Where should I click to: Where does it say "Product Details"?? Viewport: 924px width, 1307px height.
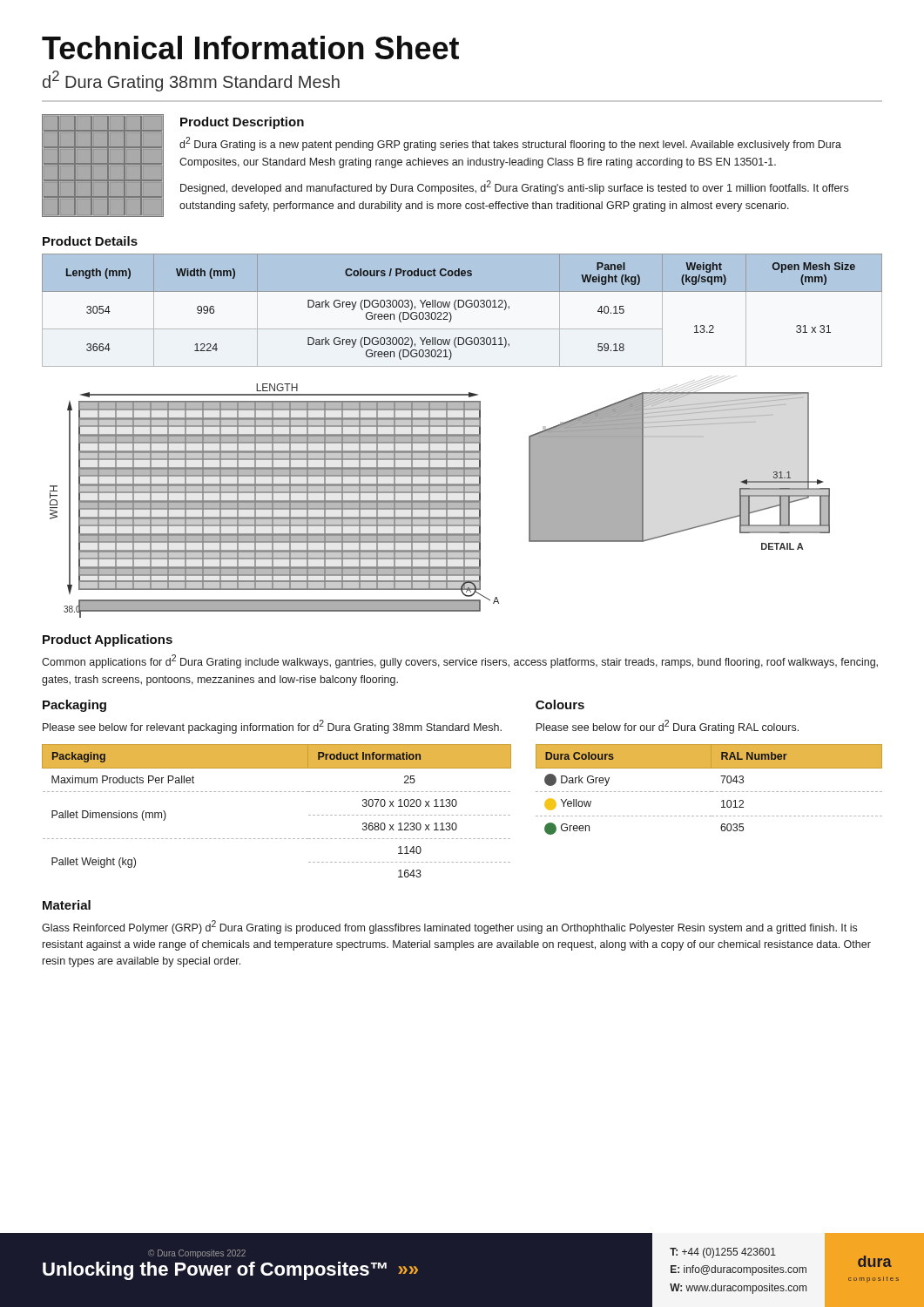(x=90, y=241)
